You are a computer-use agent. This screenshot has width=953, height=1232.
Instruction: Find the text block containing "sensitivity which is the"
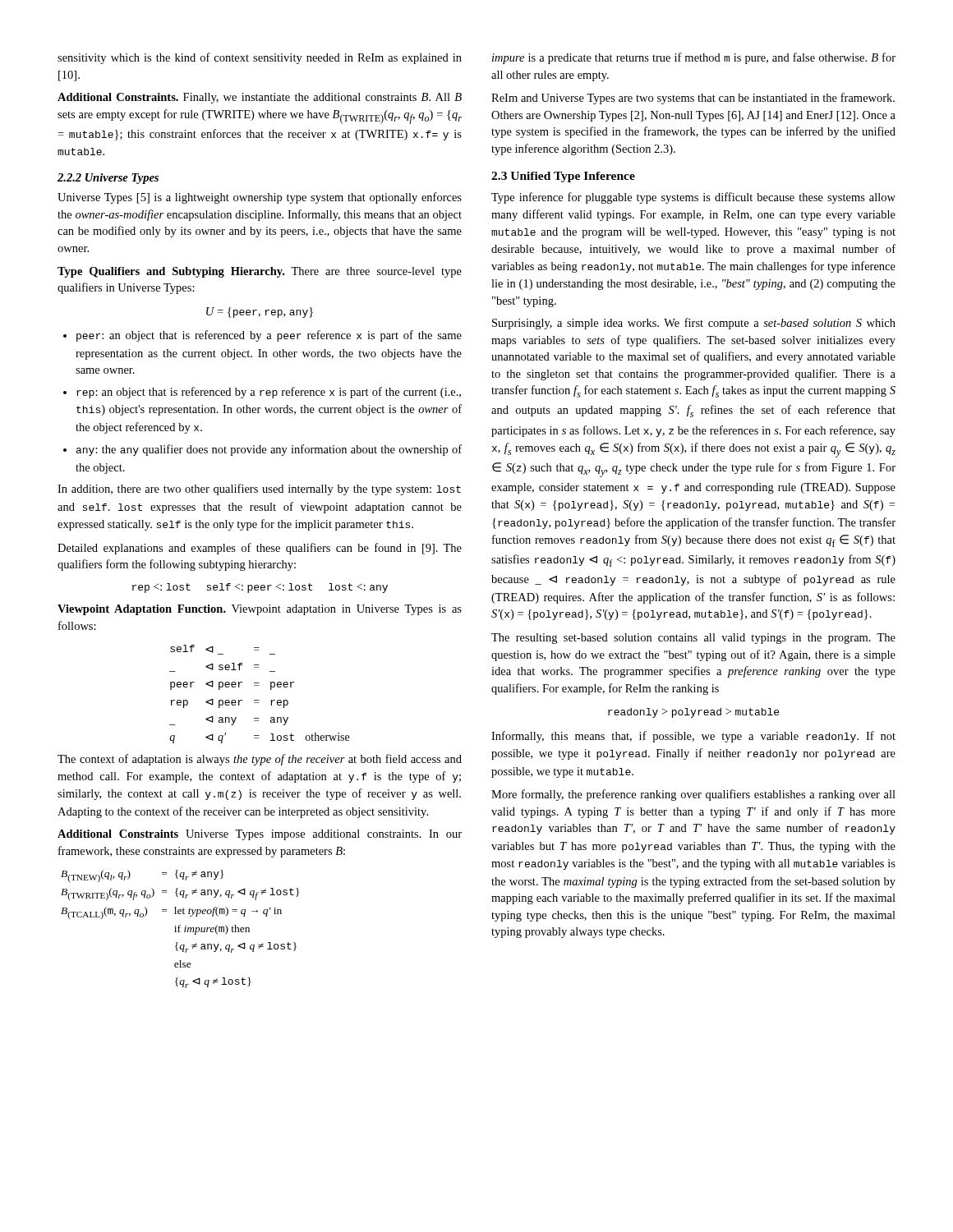tap(260, 105)
